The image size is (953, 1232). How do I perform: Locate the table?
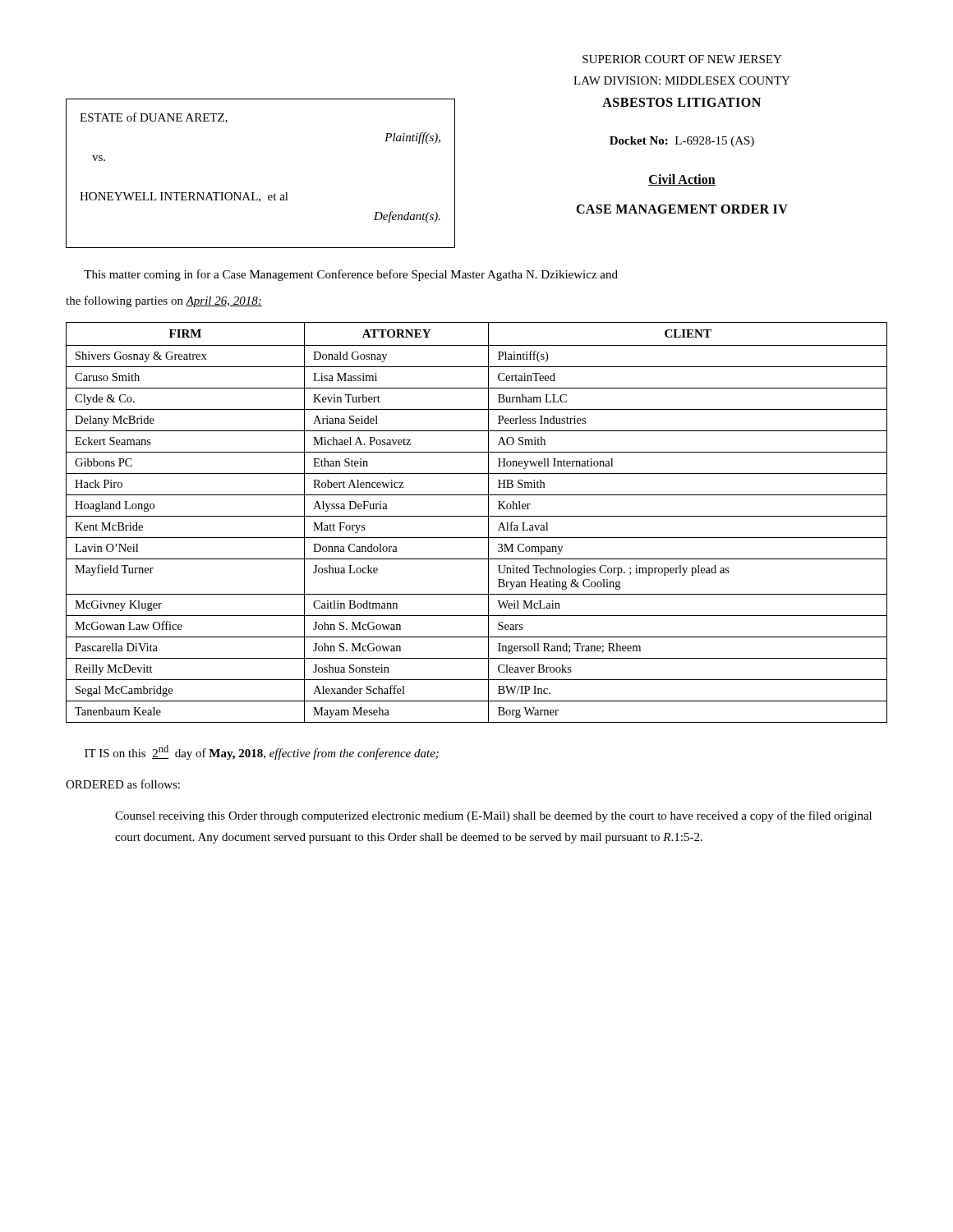pos(476,522)
